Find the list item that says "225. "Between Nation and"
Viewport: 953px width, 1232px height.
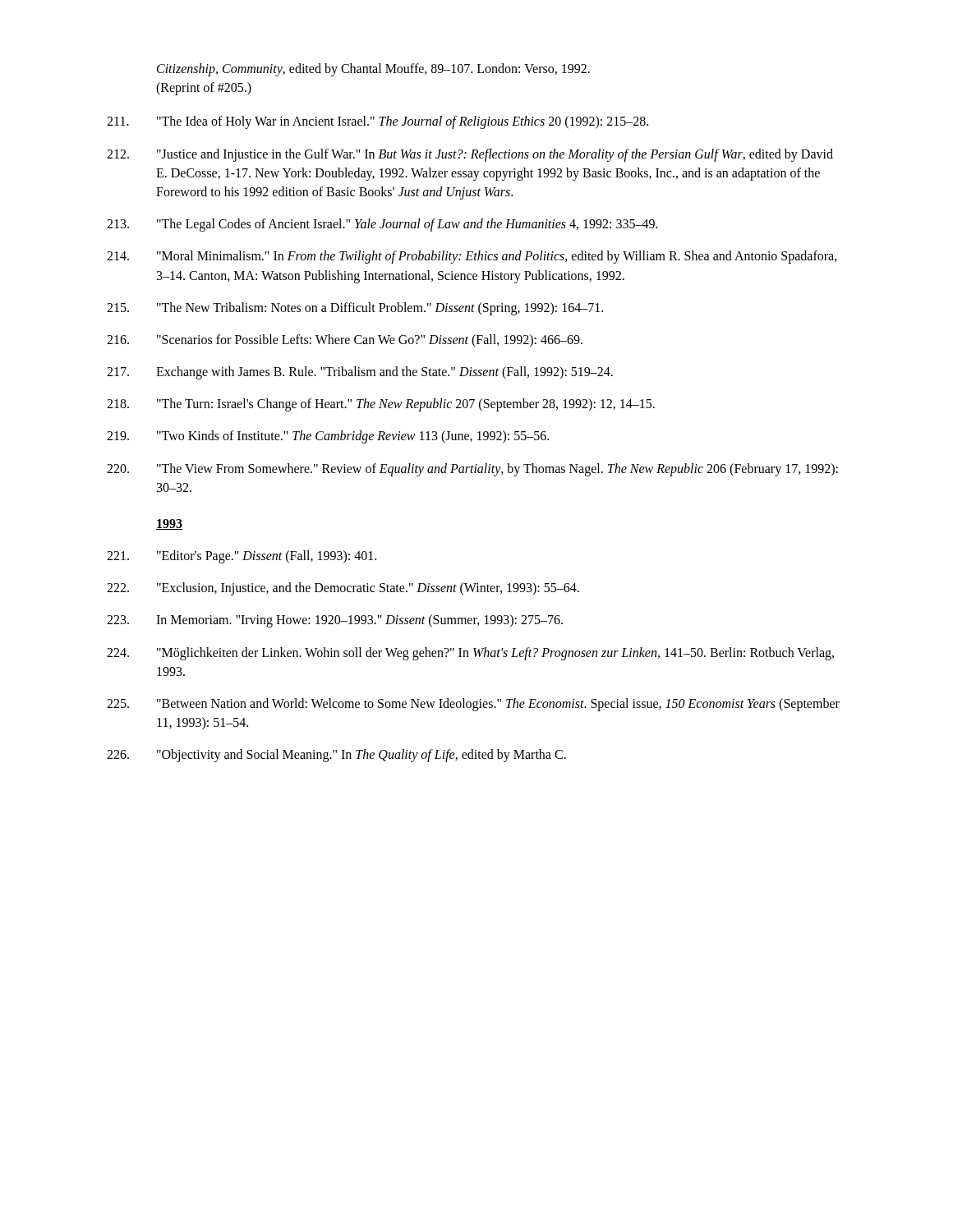476,713
